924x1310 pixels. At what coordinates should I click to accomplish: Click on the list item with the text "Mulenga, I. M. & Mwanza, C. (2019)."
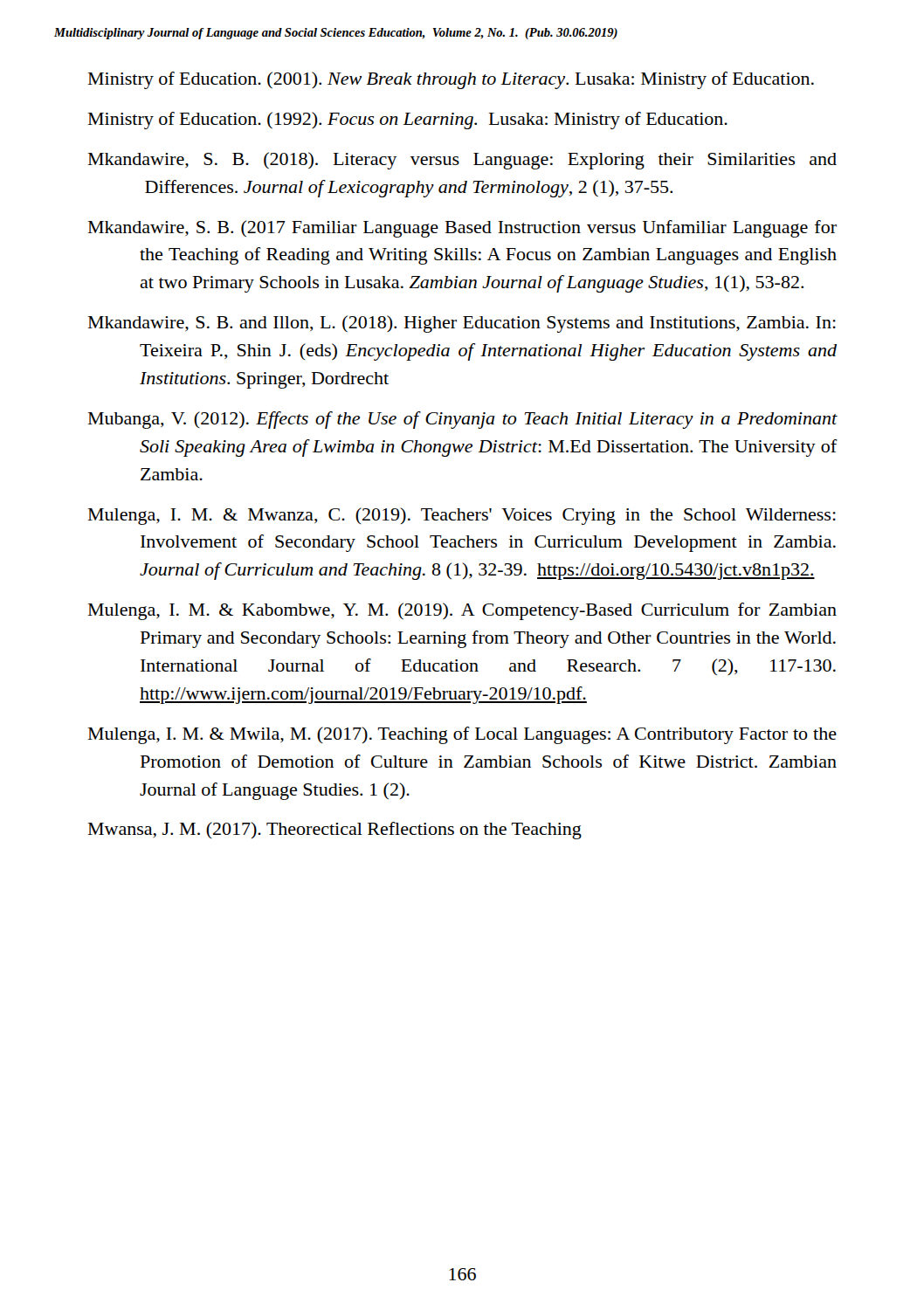click(462, 541)
